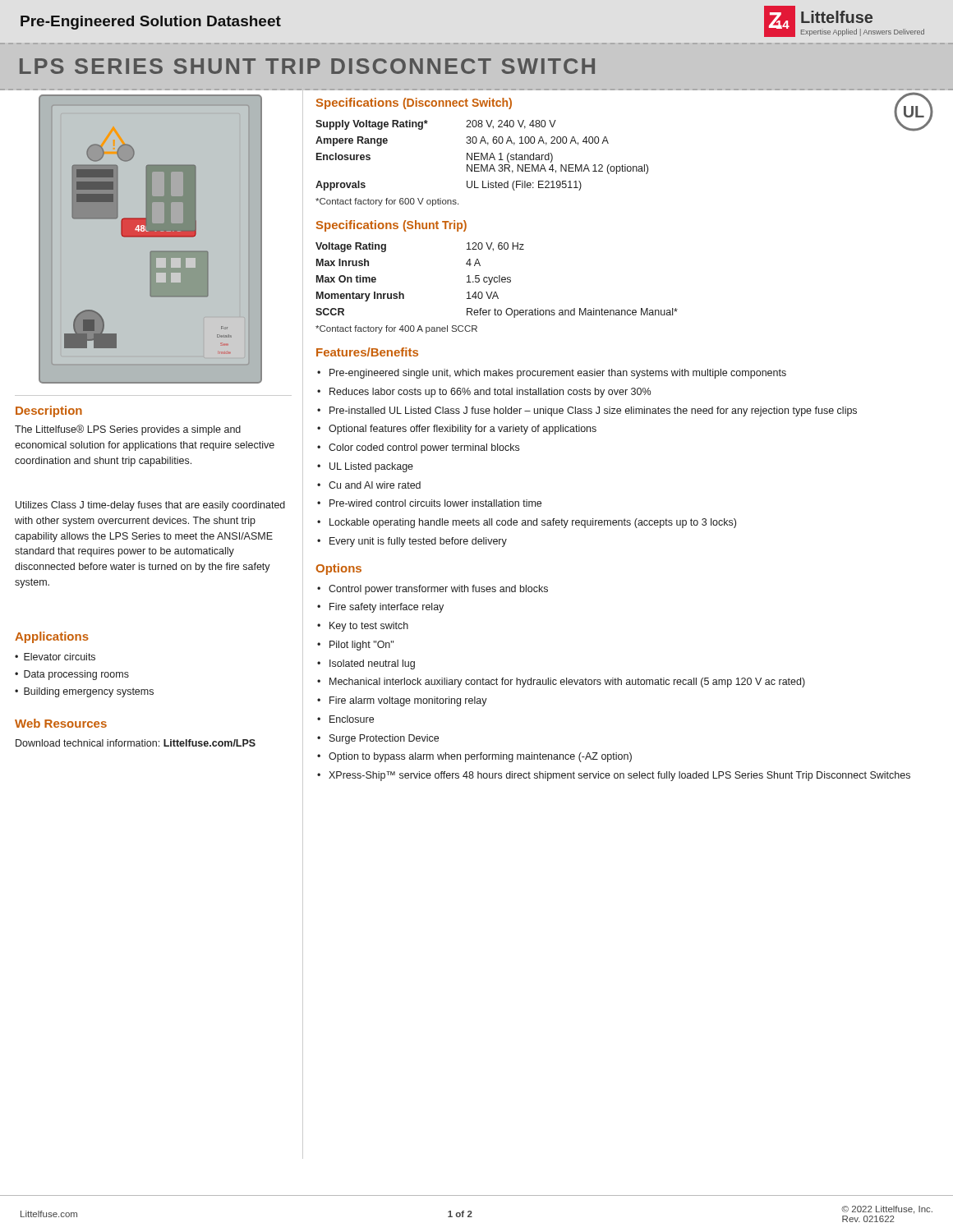Point to the block beginning "Download technical information:"
Screen dimensions: 1232x953
click(x=135, y=743)
